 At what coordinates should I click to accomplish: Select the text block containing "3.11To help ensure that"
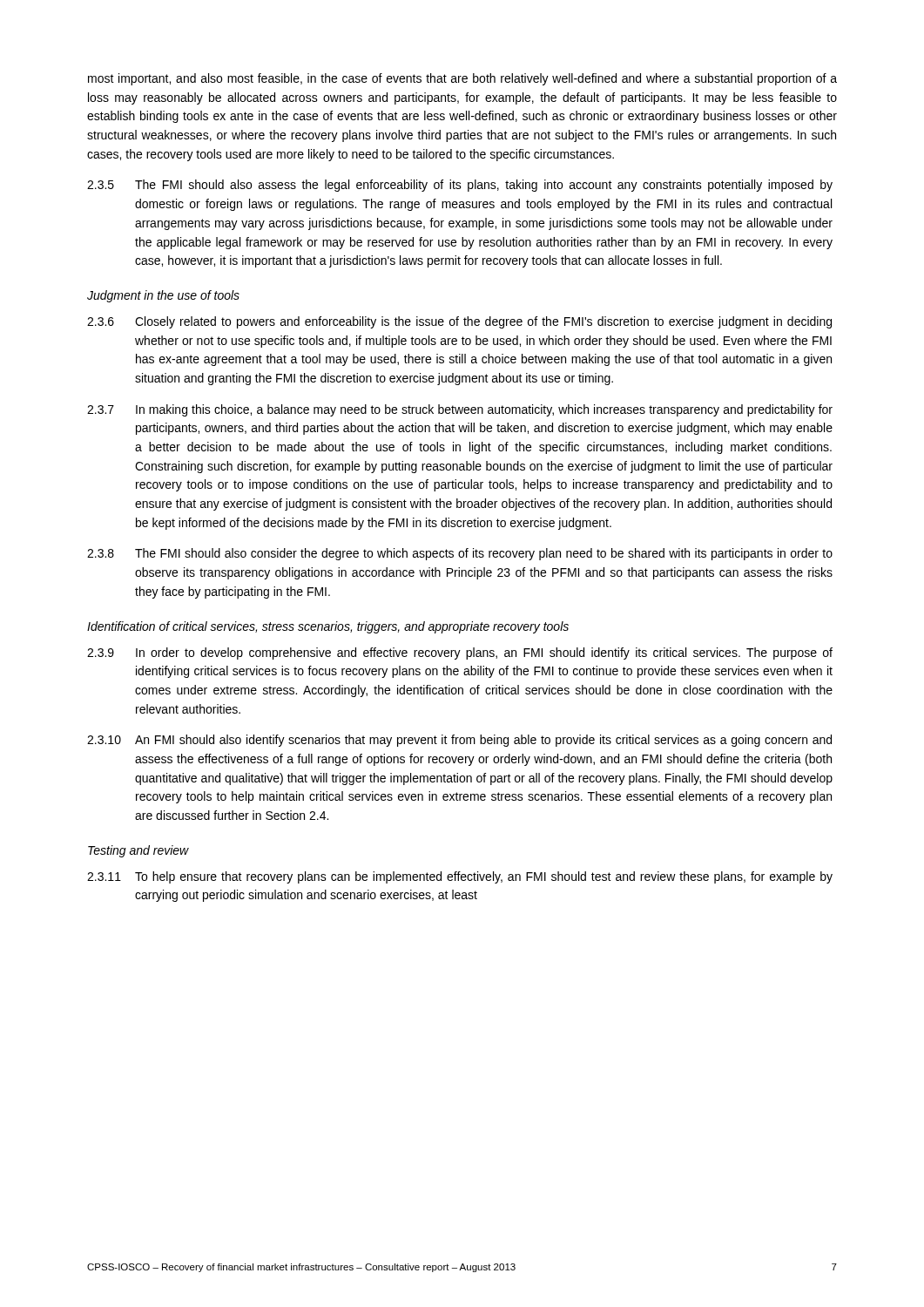point(460,886)
